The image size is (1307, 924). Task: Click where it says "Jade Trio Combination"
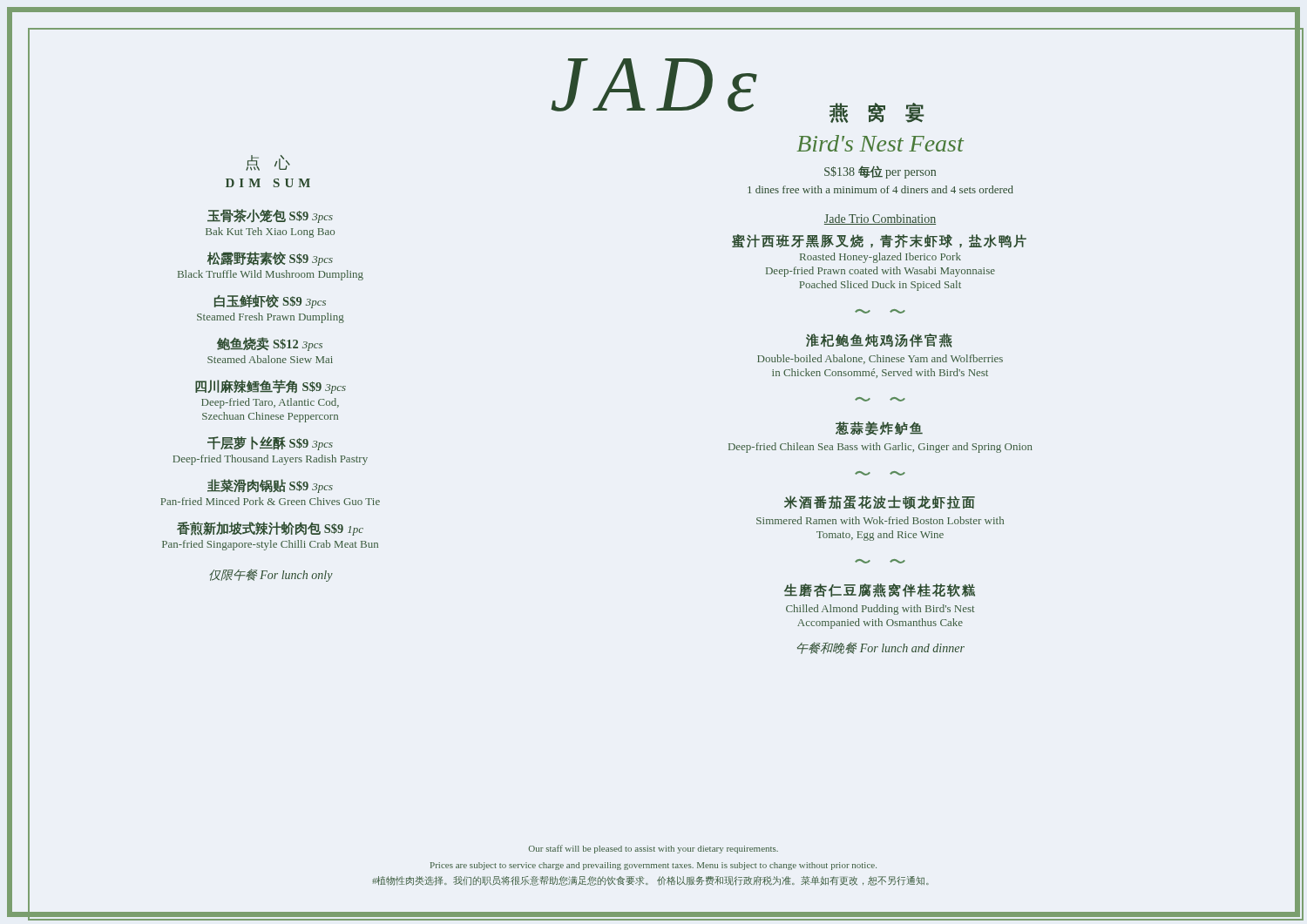tap(880, 219)
